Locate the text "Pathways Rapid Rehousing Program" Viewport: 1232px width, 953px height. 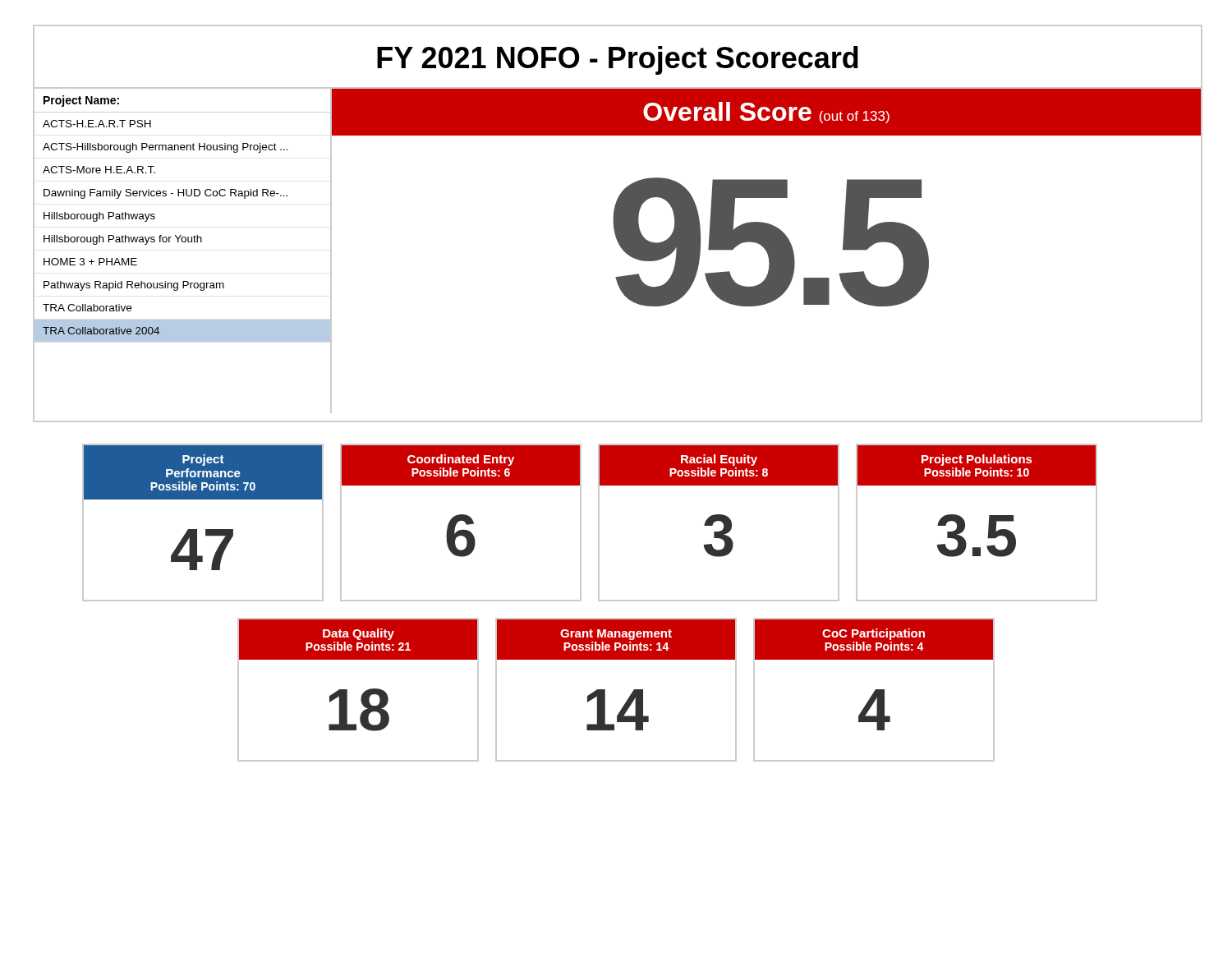click(134, 285)
